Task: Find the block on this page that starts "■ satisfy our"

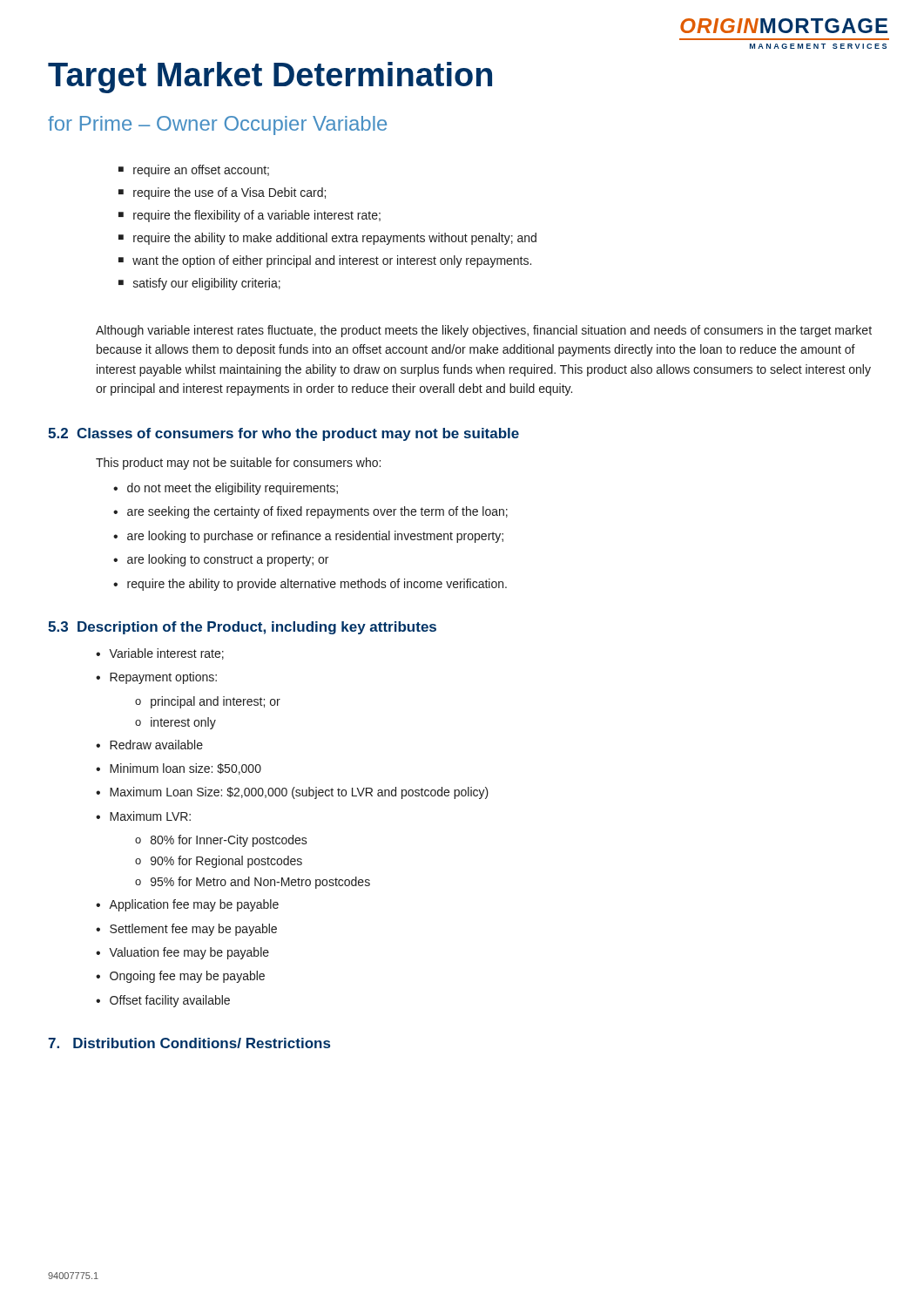Action: pyautogui.click(x=199, y=284)
